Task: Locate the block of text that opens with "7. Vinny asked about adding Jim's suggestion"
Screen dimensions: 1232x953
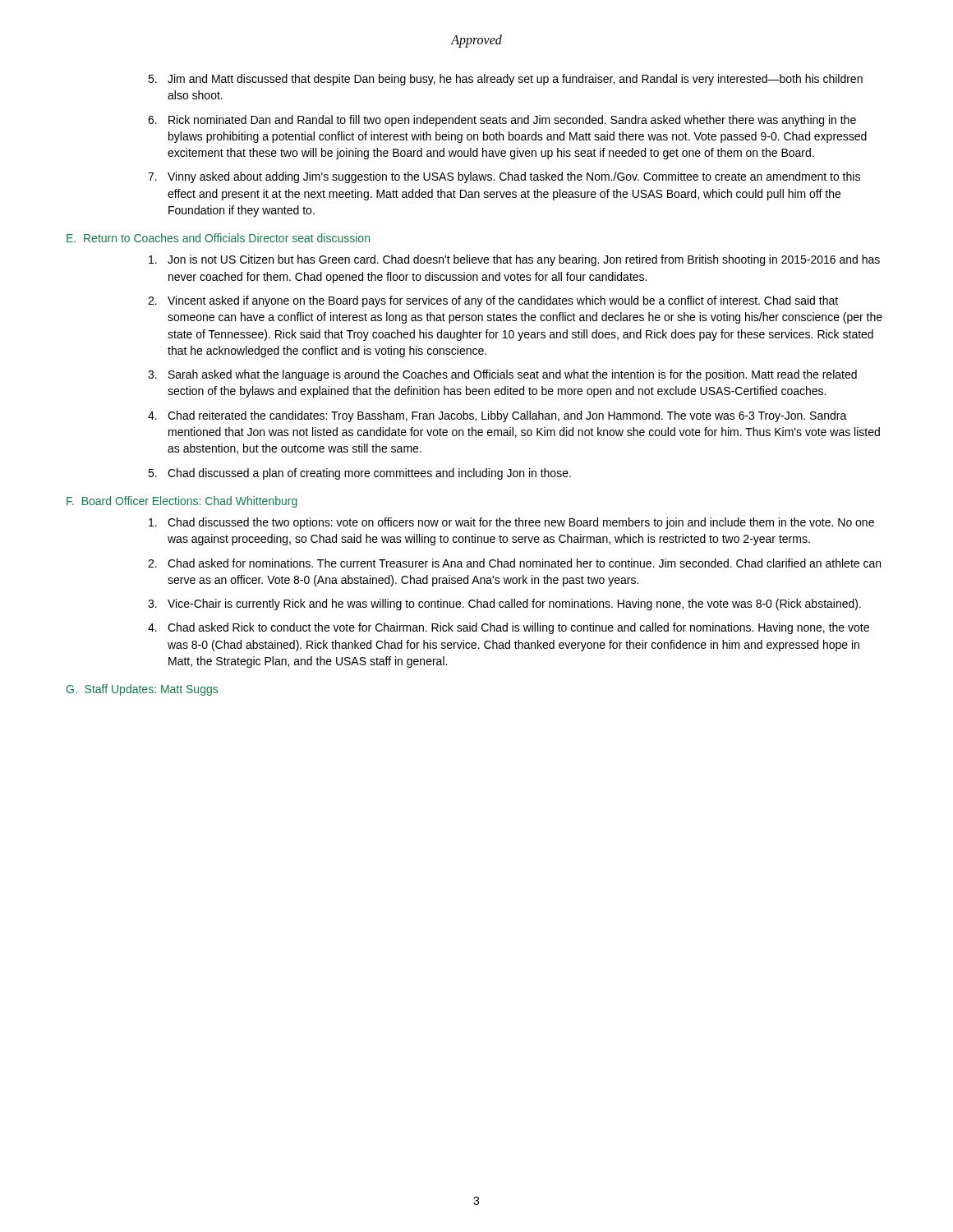Action: click(518, 194)
